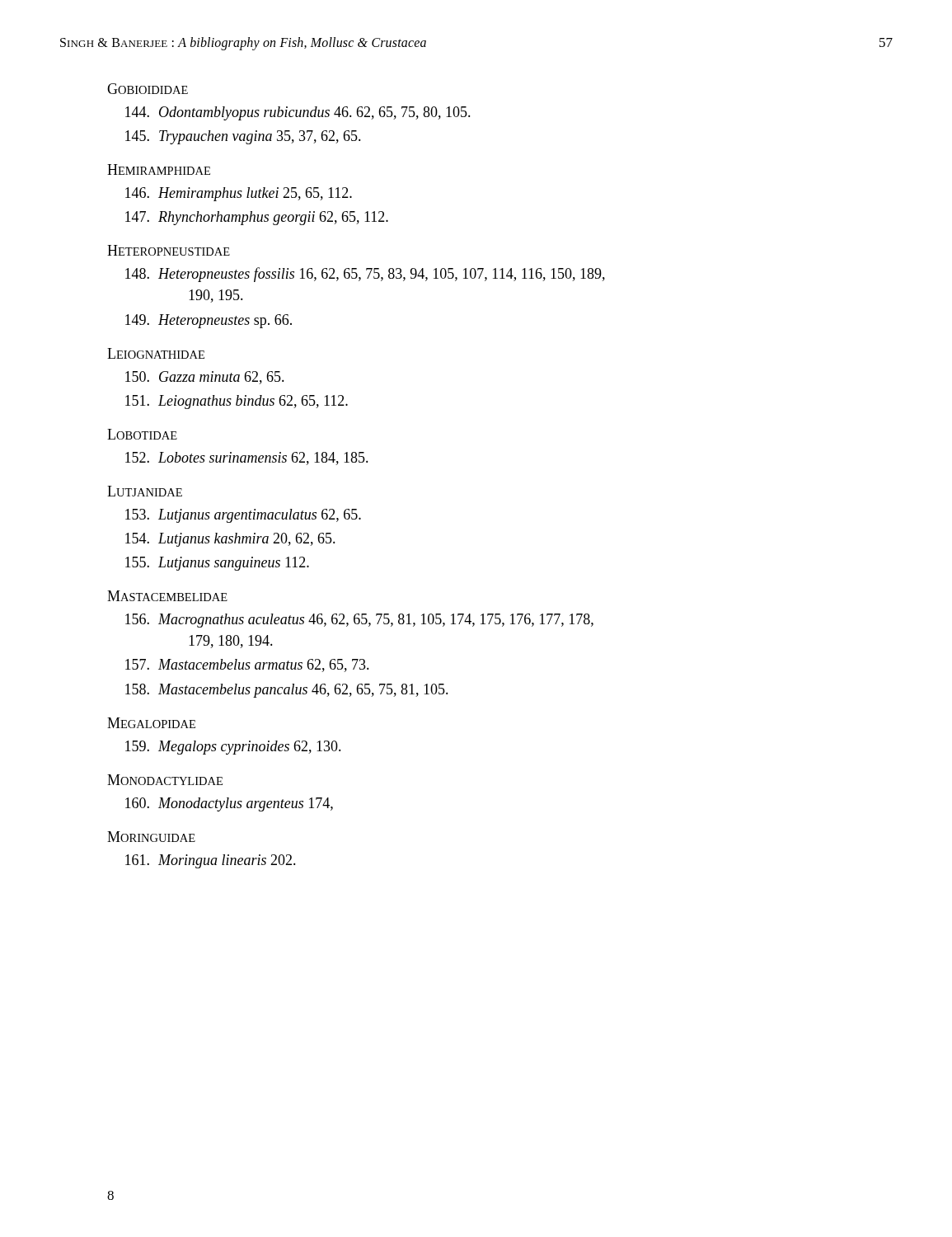Navigate to the region starting "156. Macrognathus aculeatus 46,"
Image resolution: width=952 pixels, height=1237 pixels.
tap(493, 630)
